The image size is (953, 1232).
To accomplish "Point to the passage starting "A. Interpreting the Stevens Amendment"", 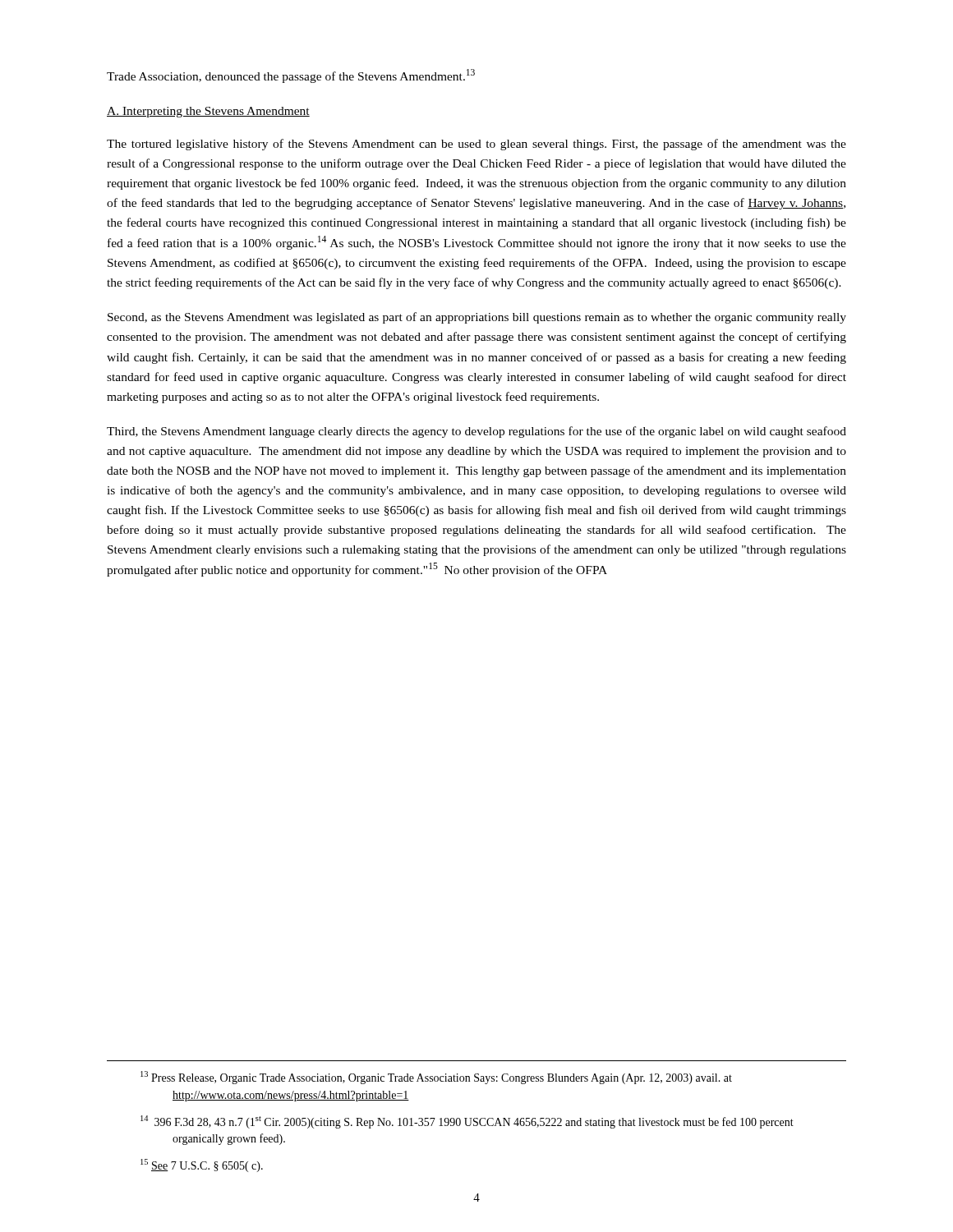I will (x=208, y=111).
